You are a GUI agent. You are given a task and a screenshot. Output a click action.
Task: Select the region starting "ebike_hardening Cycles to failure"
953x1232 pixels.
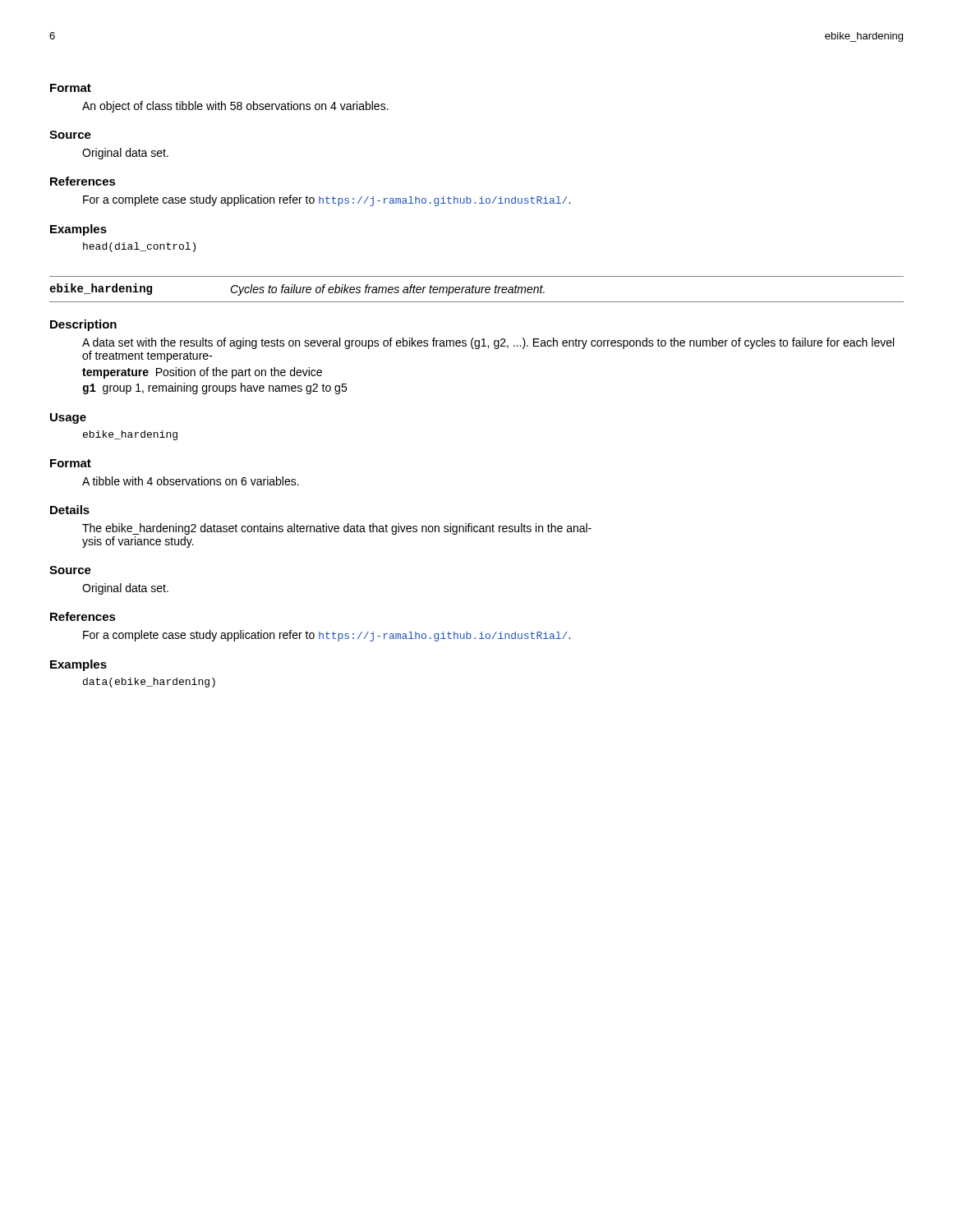click(x=298, y=289)
